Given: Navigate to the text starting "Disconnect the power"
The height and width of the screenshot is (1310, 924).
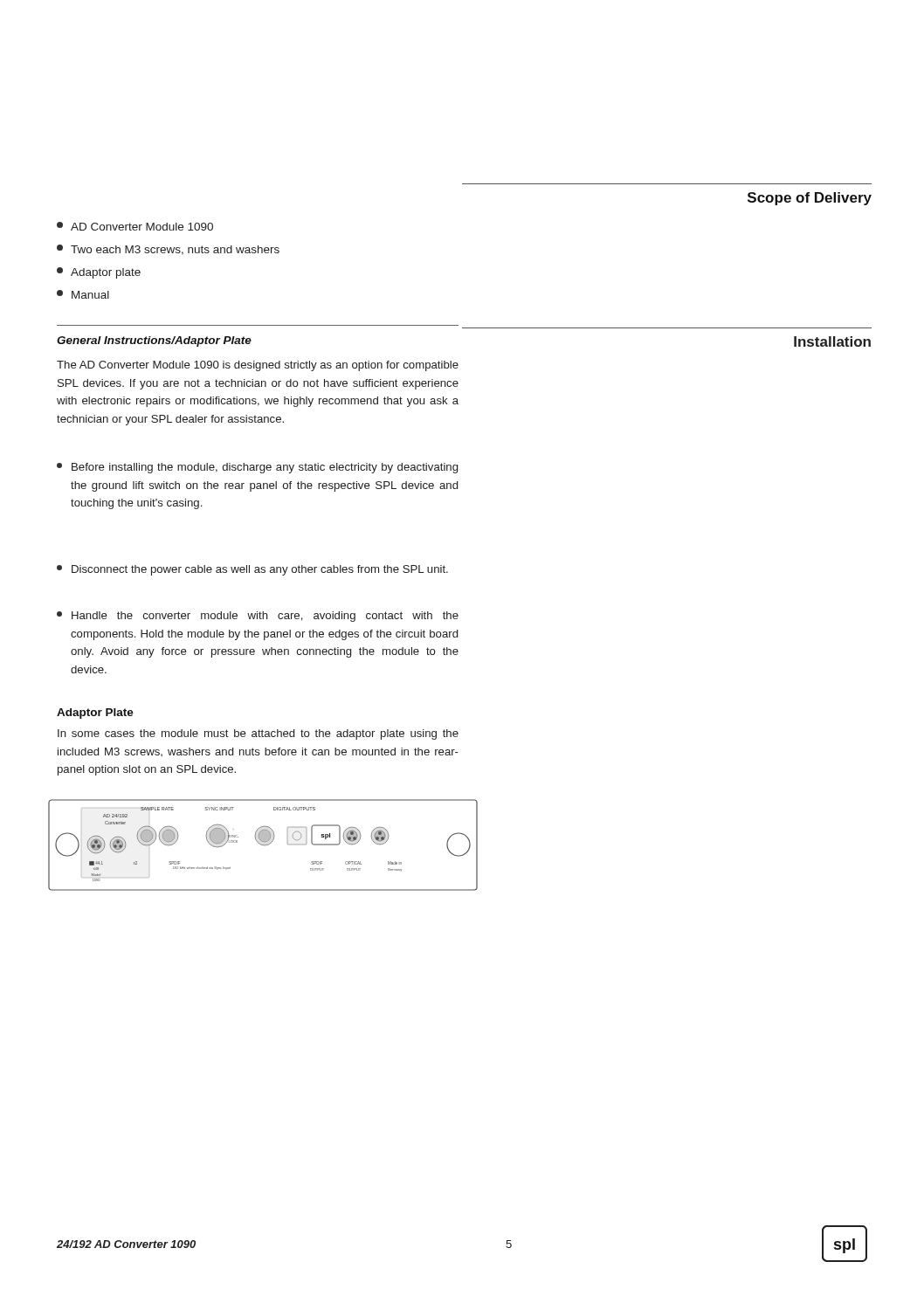Looking at the screenshot, I should (x=253, y=570).
